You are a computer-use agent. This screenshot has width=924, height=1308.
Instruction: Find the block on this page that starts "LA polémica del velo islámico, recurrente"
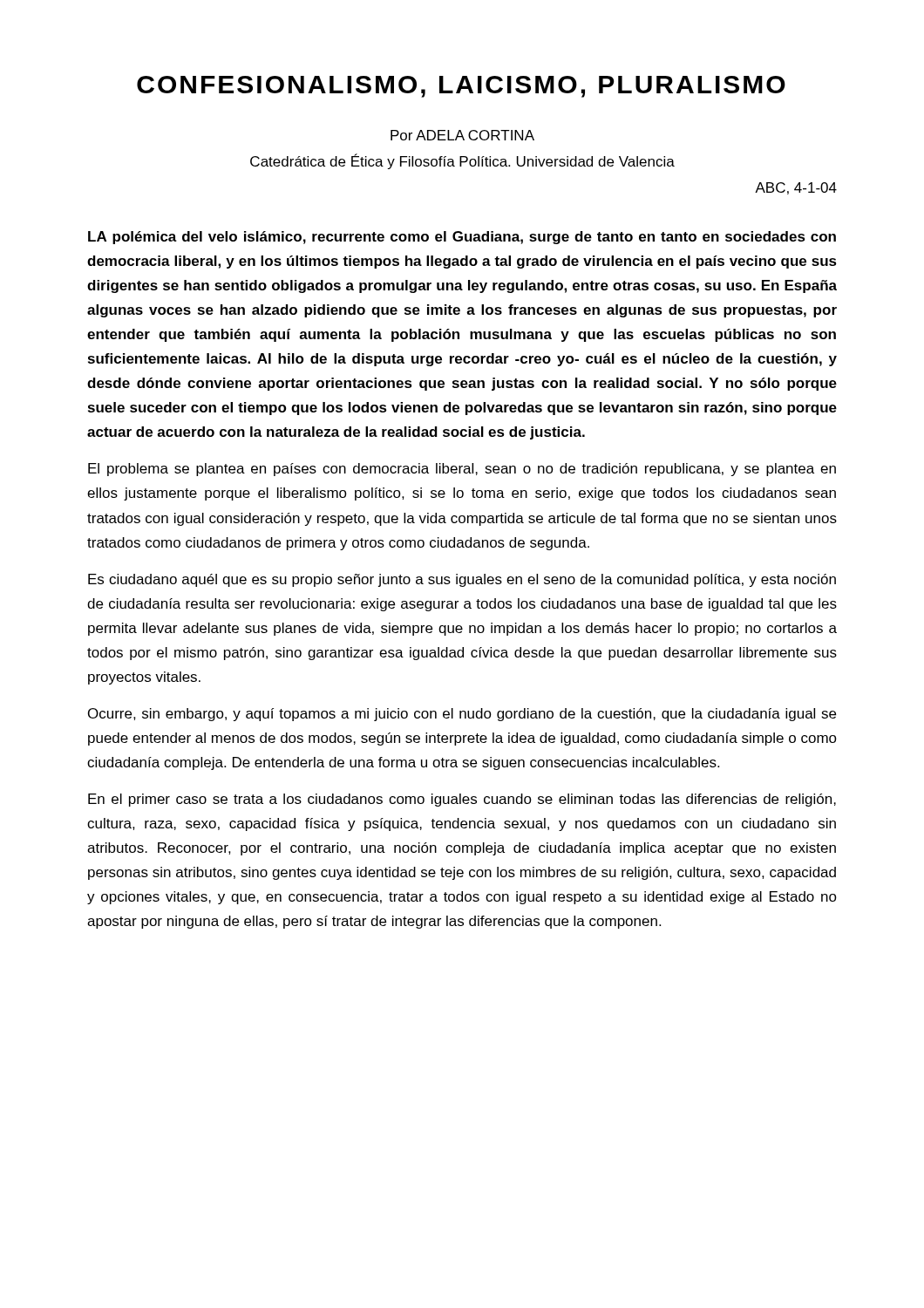(462, 335)
